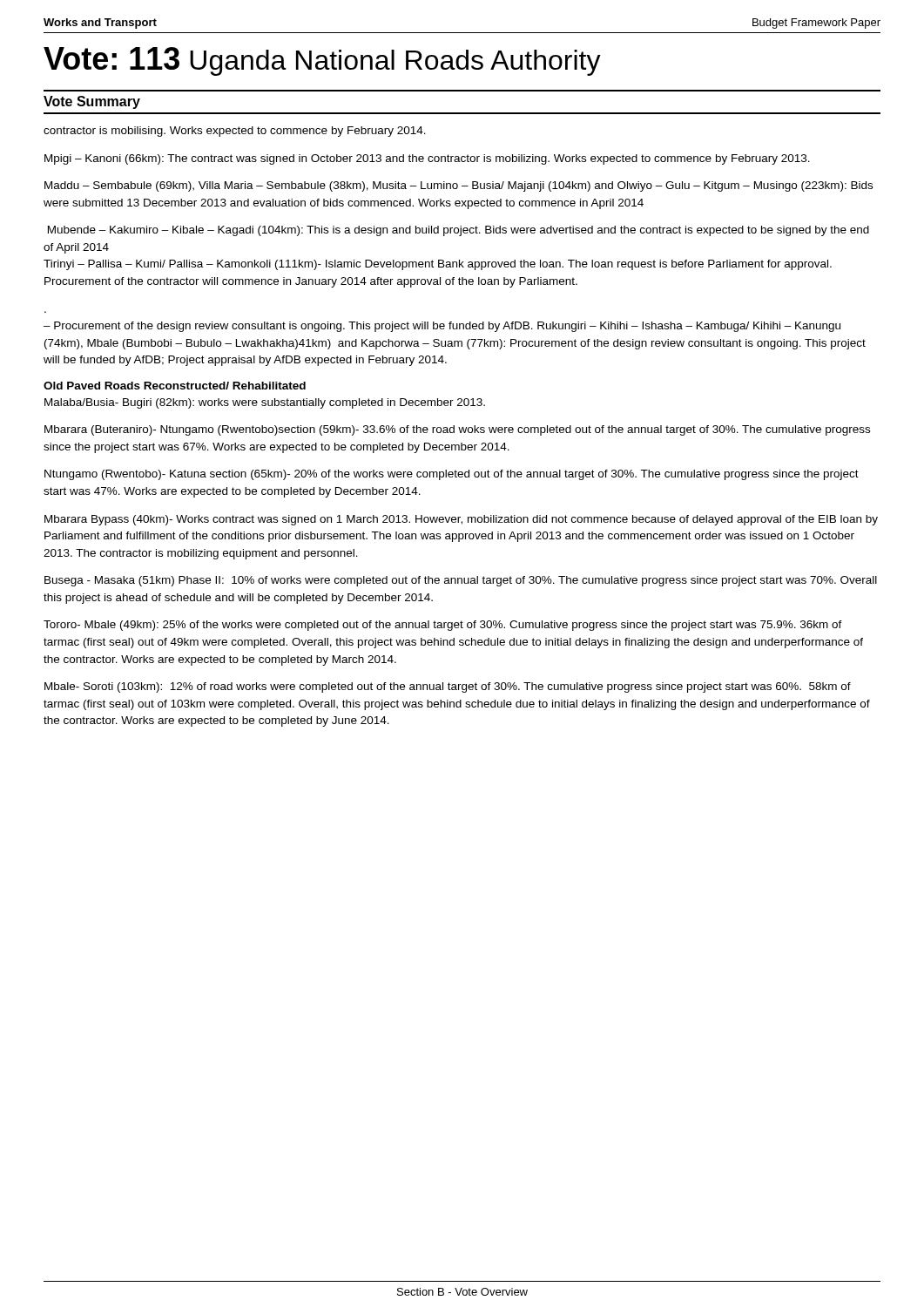The height and width of the screenshot is (1307, 924).
Task: Find the text block that reads "Mubende – Kakumiro – Kibale"
Action: [x=456, y=255]
